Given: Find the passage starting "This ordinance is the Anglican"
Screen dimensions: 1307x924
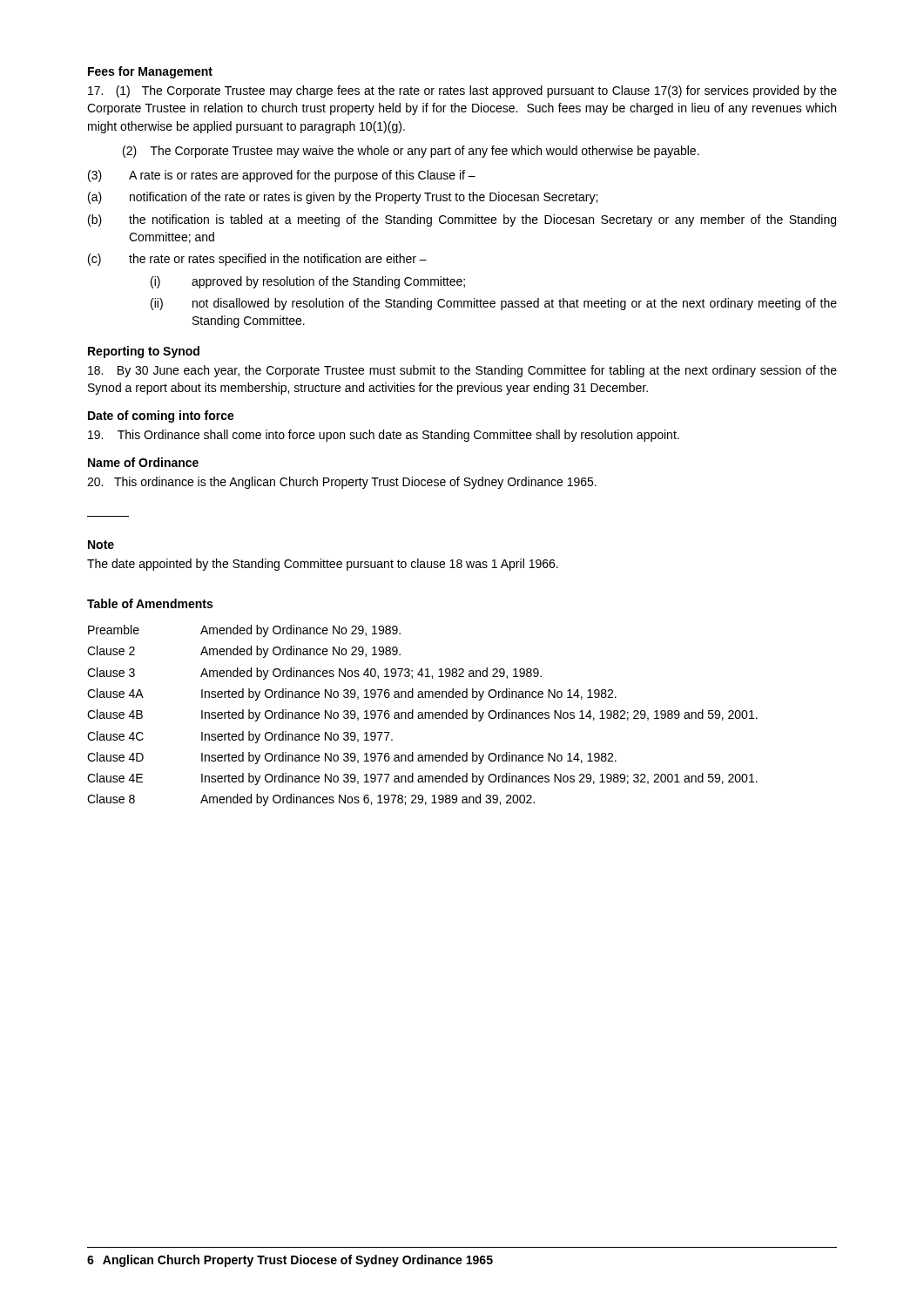Looking at the screenshot, I should coord(342,482).
